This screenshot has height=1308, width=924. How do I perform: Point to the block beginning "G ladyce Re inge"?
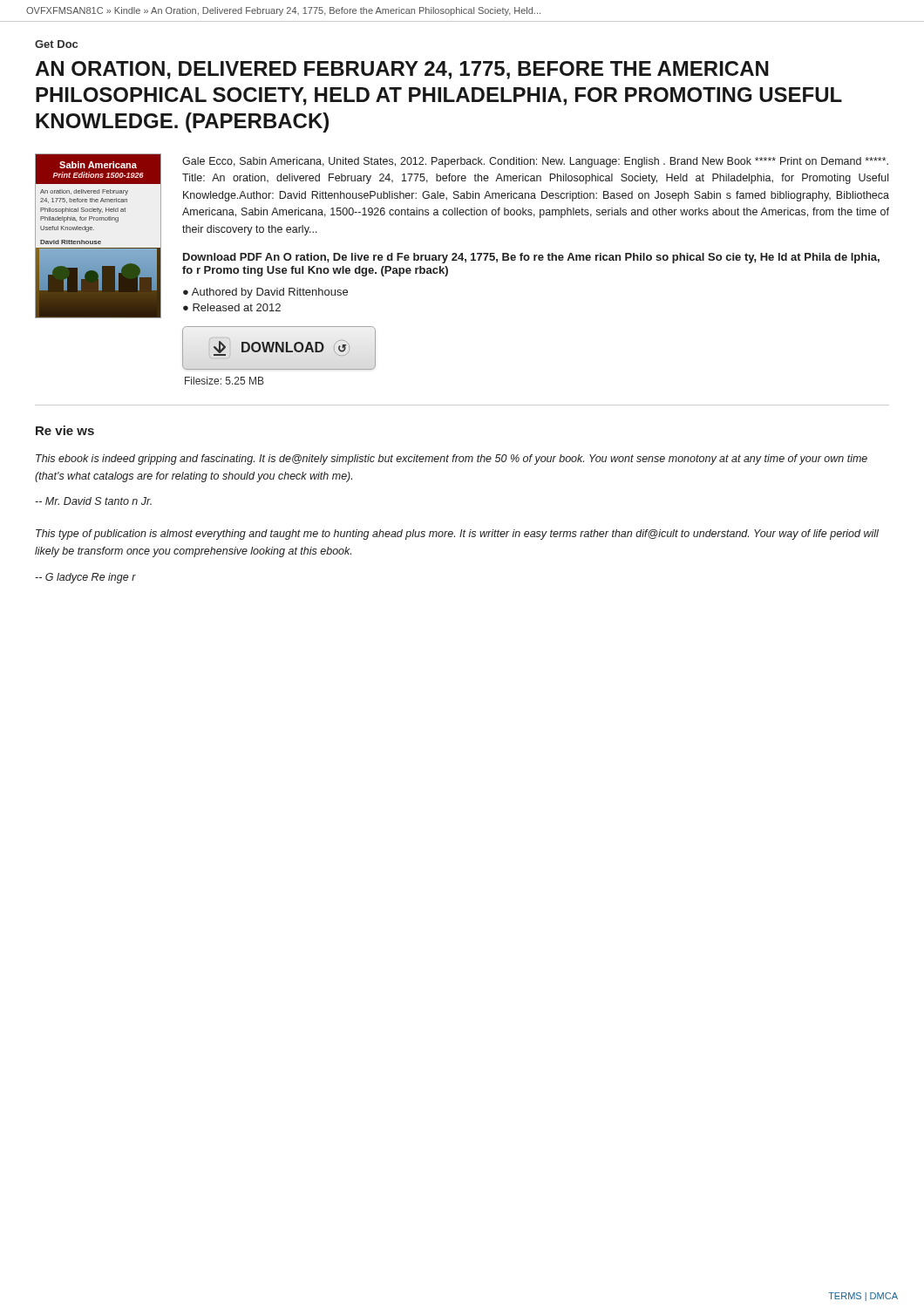click(x=85, y=577)
